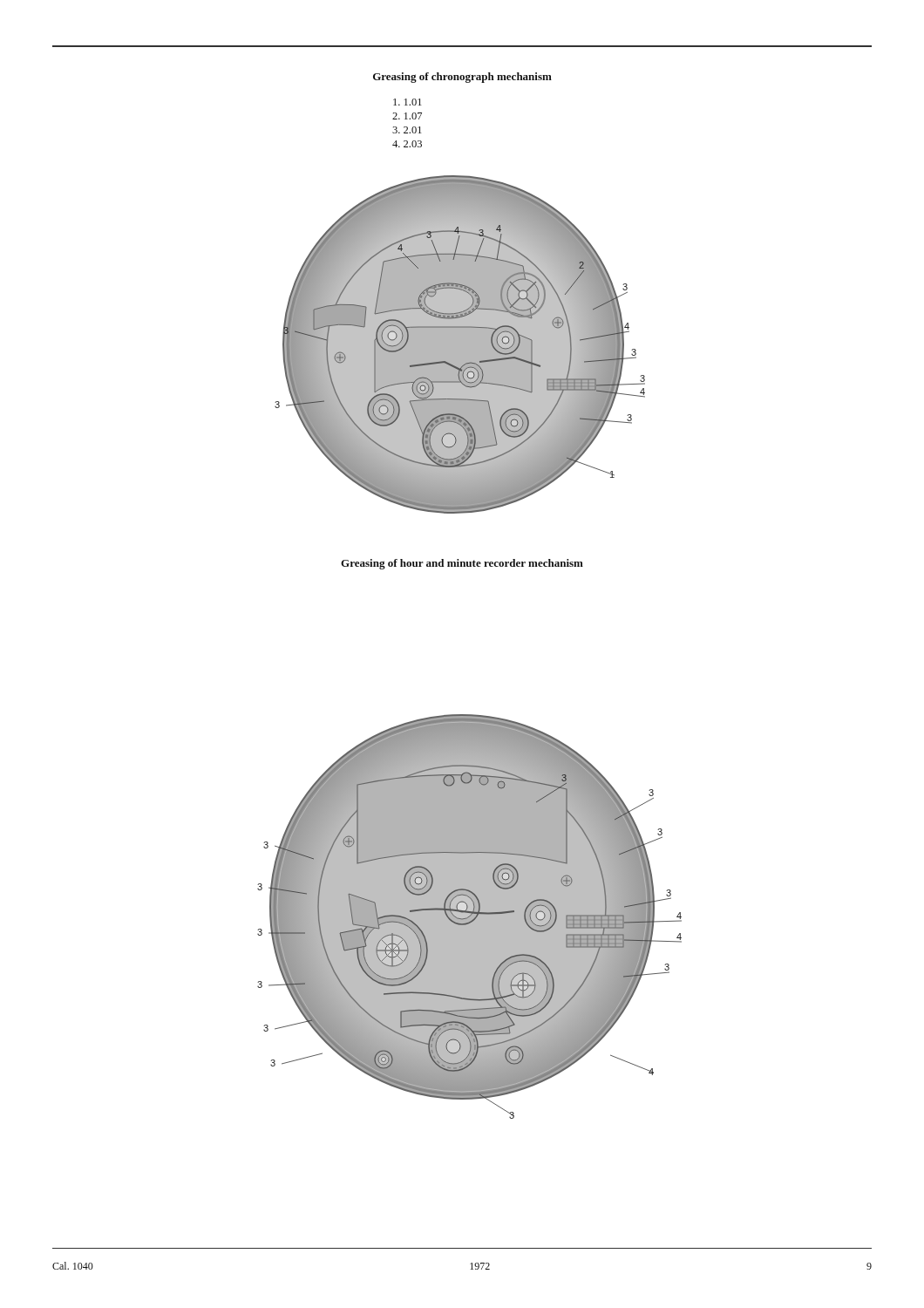The height and width of the screenshot is (1308, 924).
Task: Find the region starting "Greasing of hour and minute"
Action: tap(462, 563)
